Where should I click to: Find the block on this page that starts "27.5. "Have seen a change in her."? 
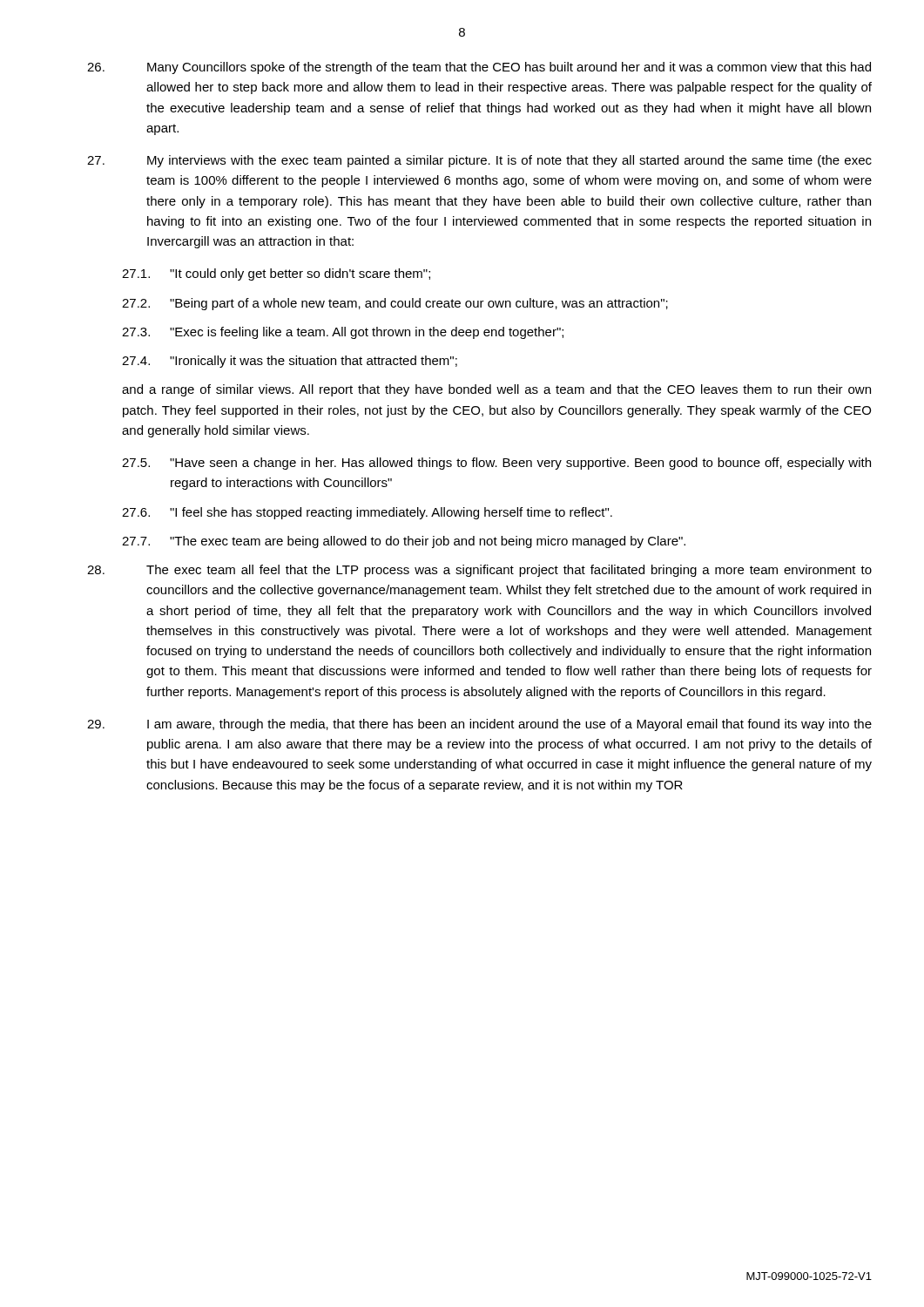click(497, 472)
